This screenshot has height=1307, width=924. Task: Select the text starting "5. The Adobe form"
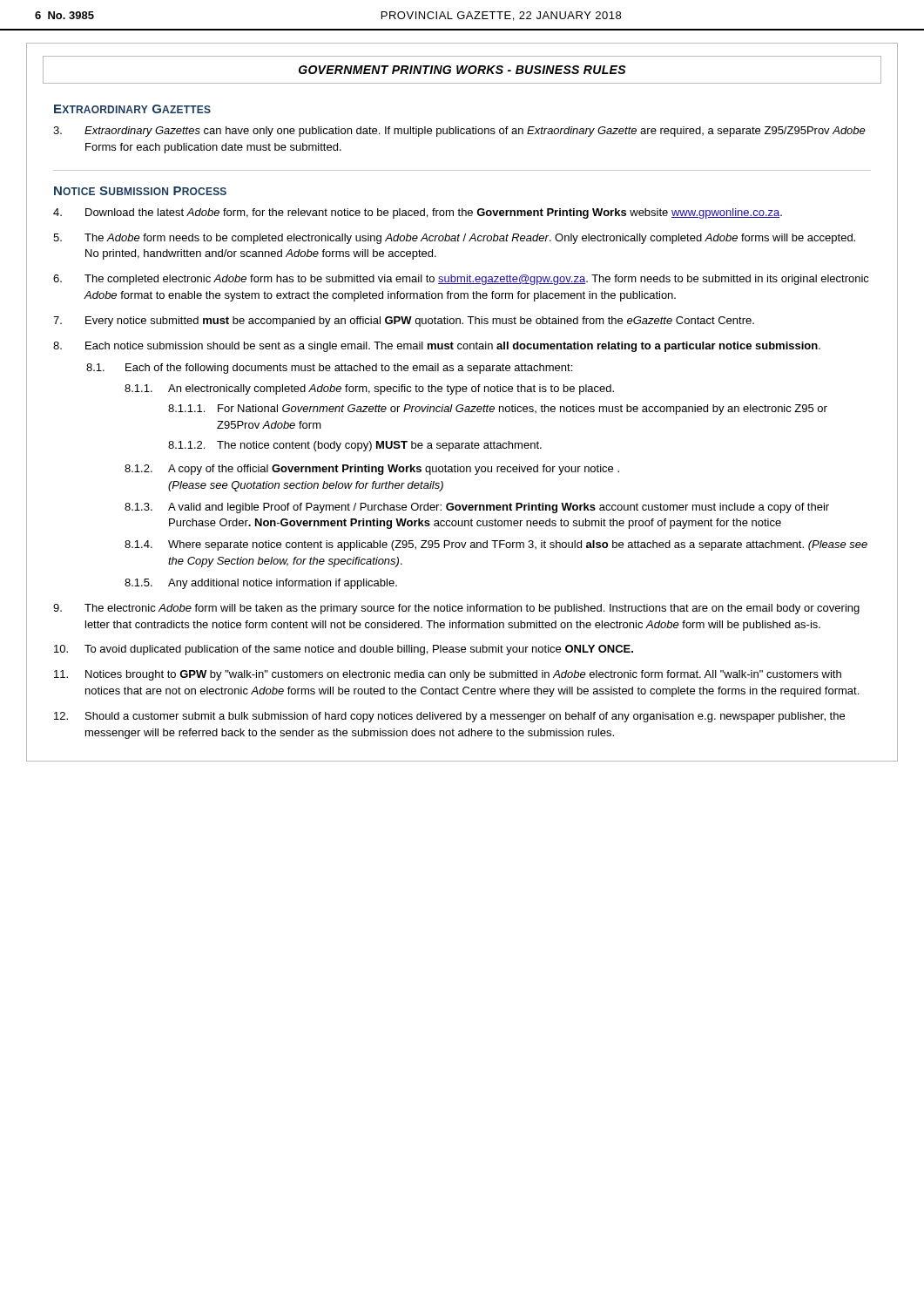tap(462, 246)
